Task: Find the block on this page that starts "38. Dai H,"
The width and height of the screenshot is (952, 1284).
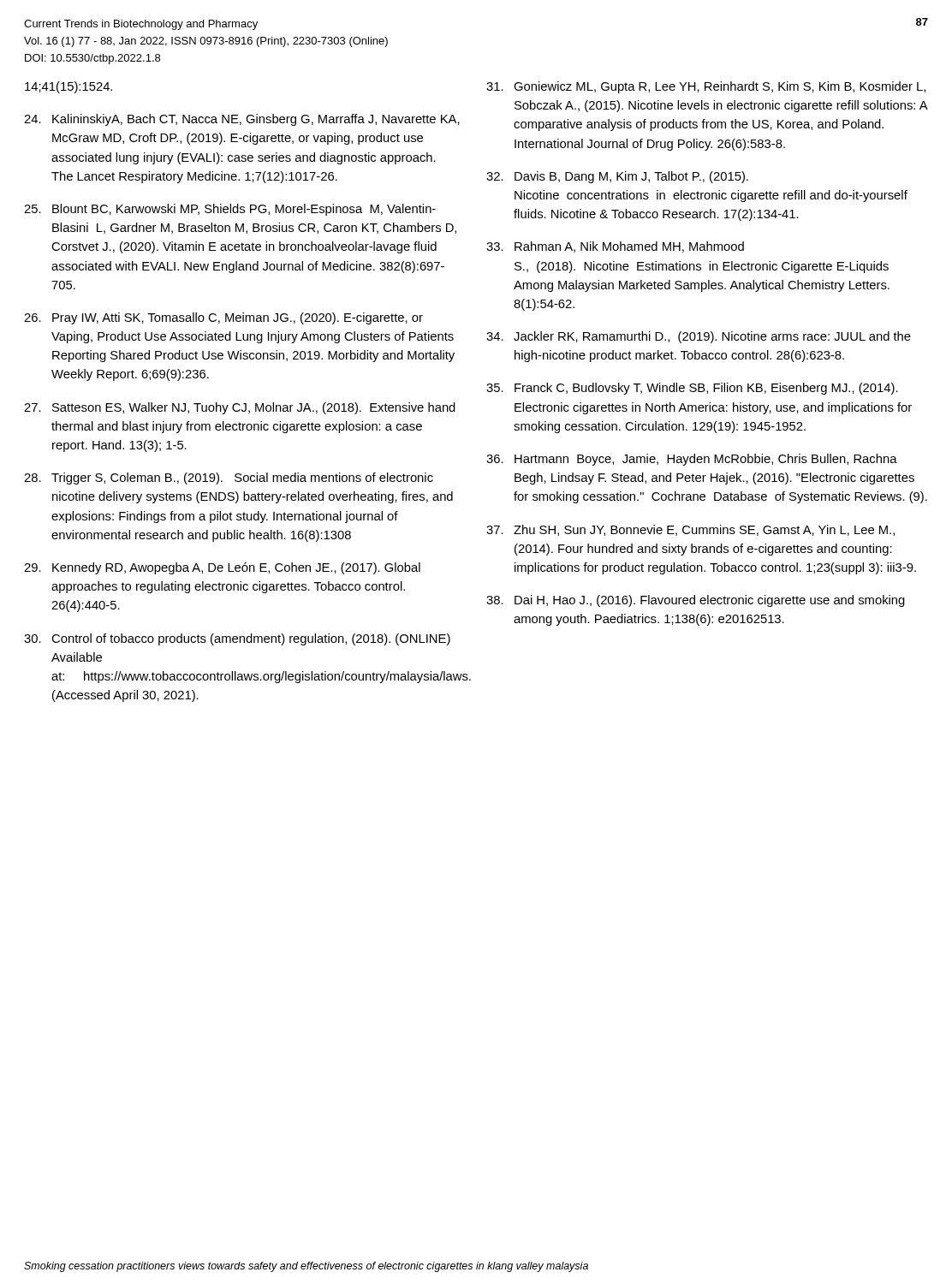Action: [707, 610]
